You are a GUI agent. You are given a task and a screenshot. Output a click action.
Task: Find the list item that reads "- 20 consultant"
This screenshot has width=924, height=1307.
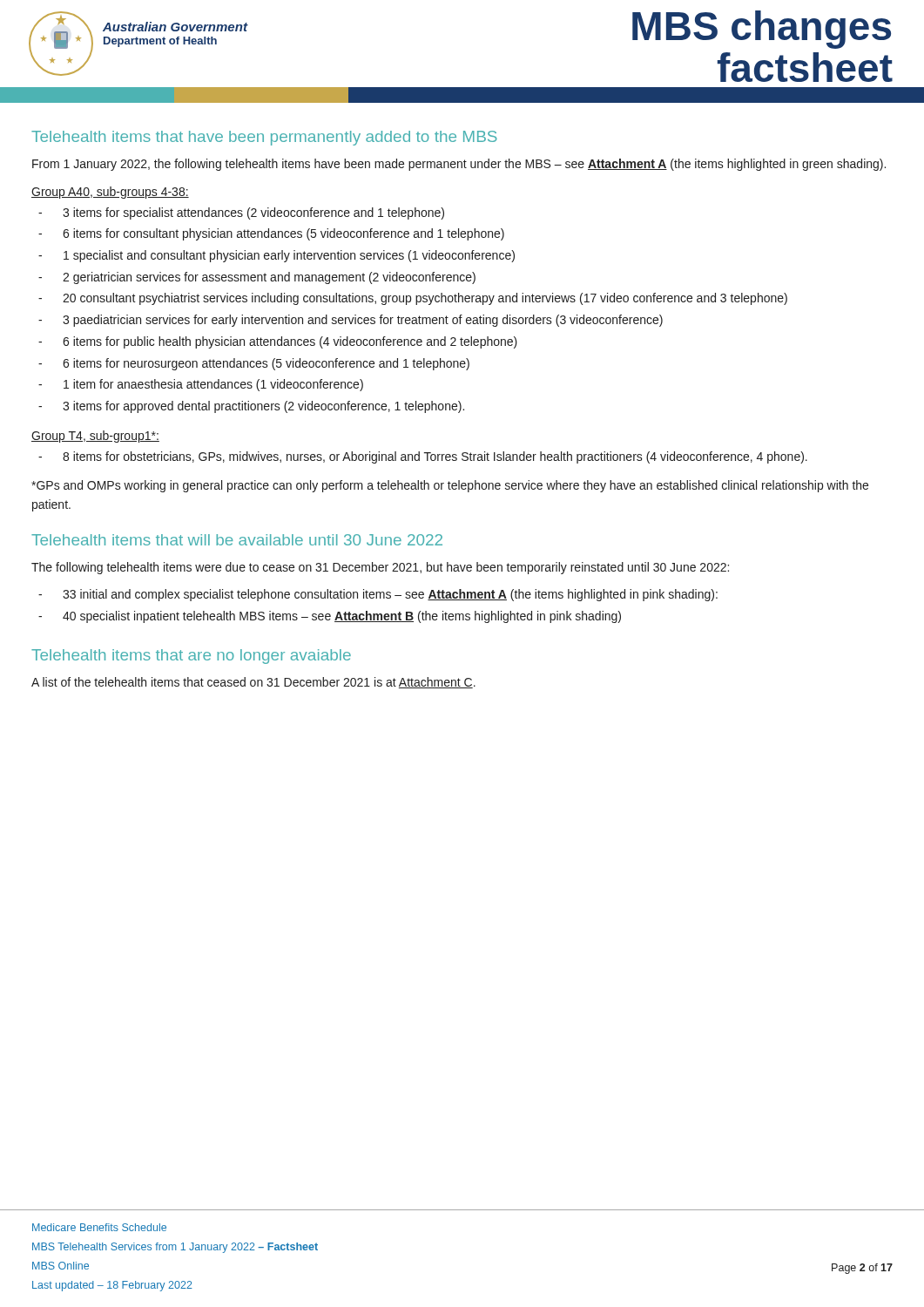410,299
